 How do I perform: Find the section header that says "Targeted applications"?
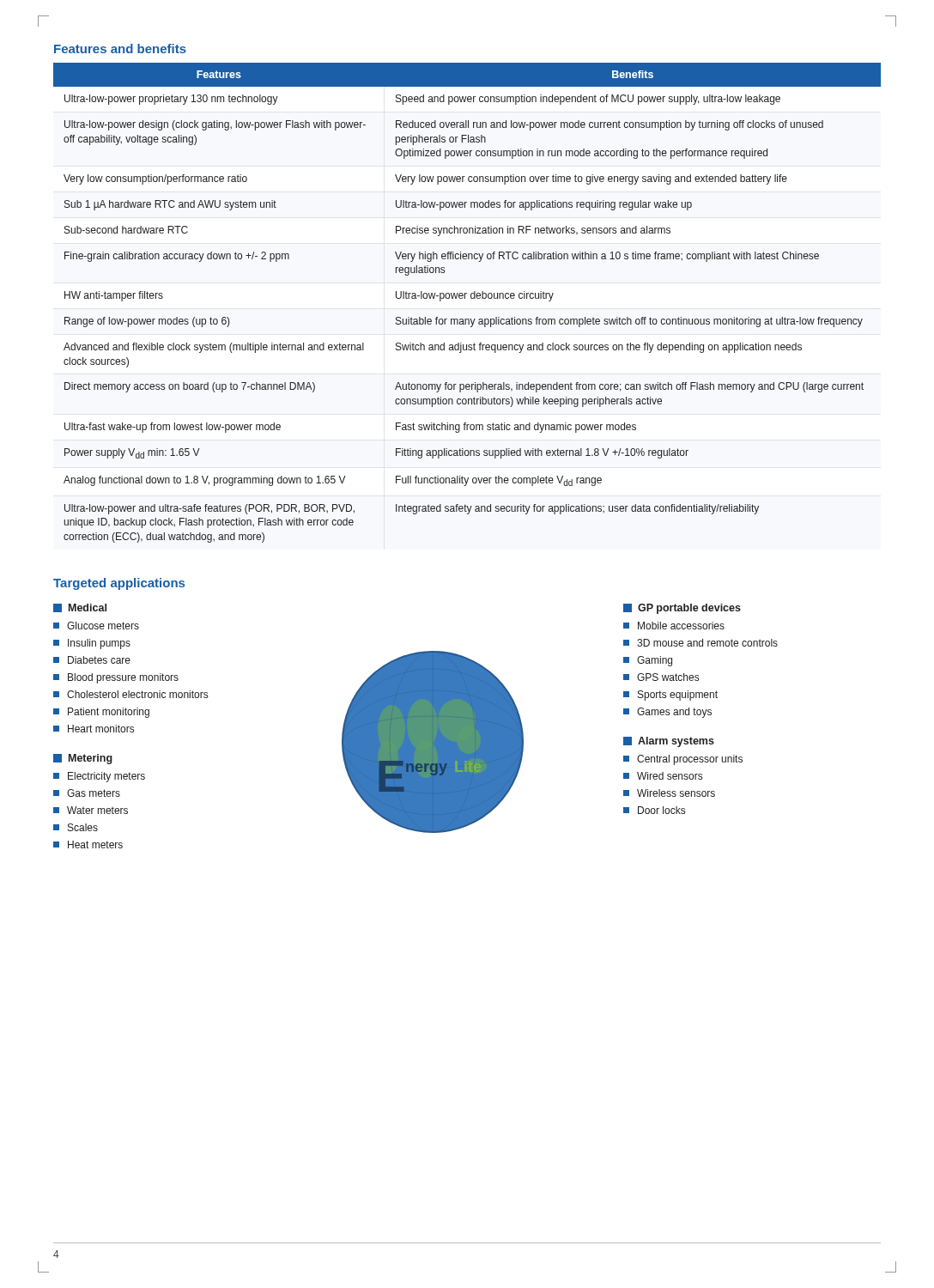pyautogui.click(x=119, y=582)
